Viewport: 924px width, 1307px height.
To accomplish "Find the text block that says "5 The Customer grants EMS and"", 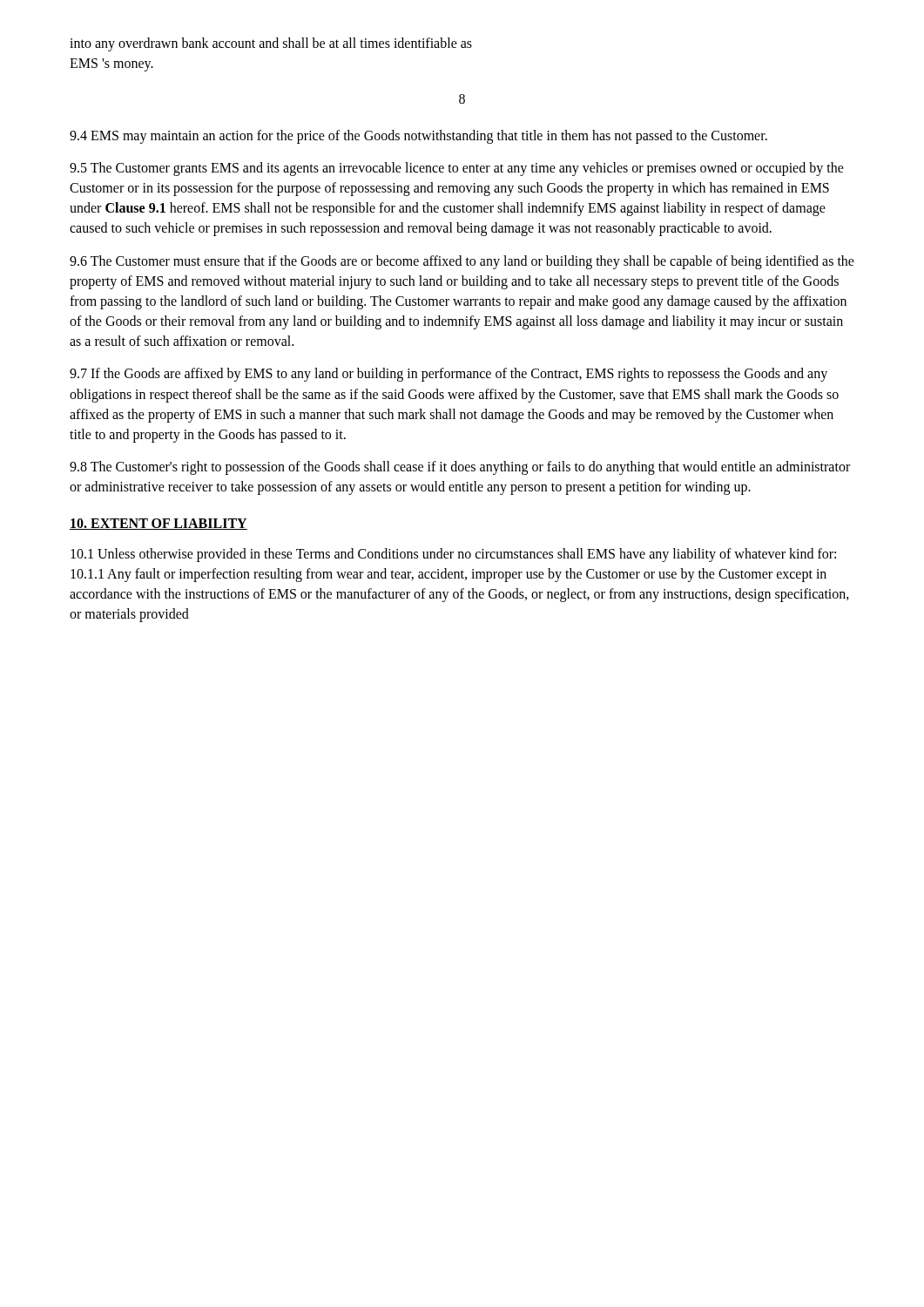I will coord(457,198).
